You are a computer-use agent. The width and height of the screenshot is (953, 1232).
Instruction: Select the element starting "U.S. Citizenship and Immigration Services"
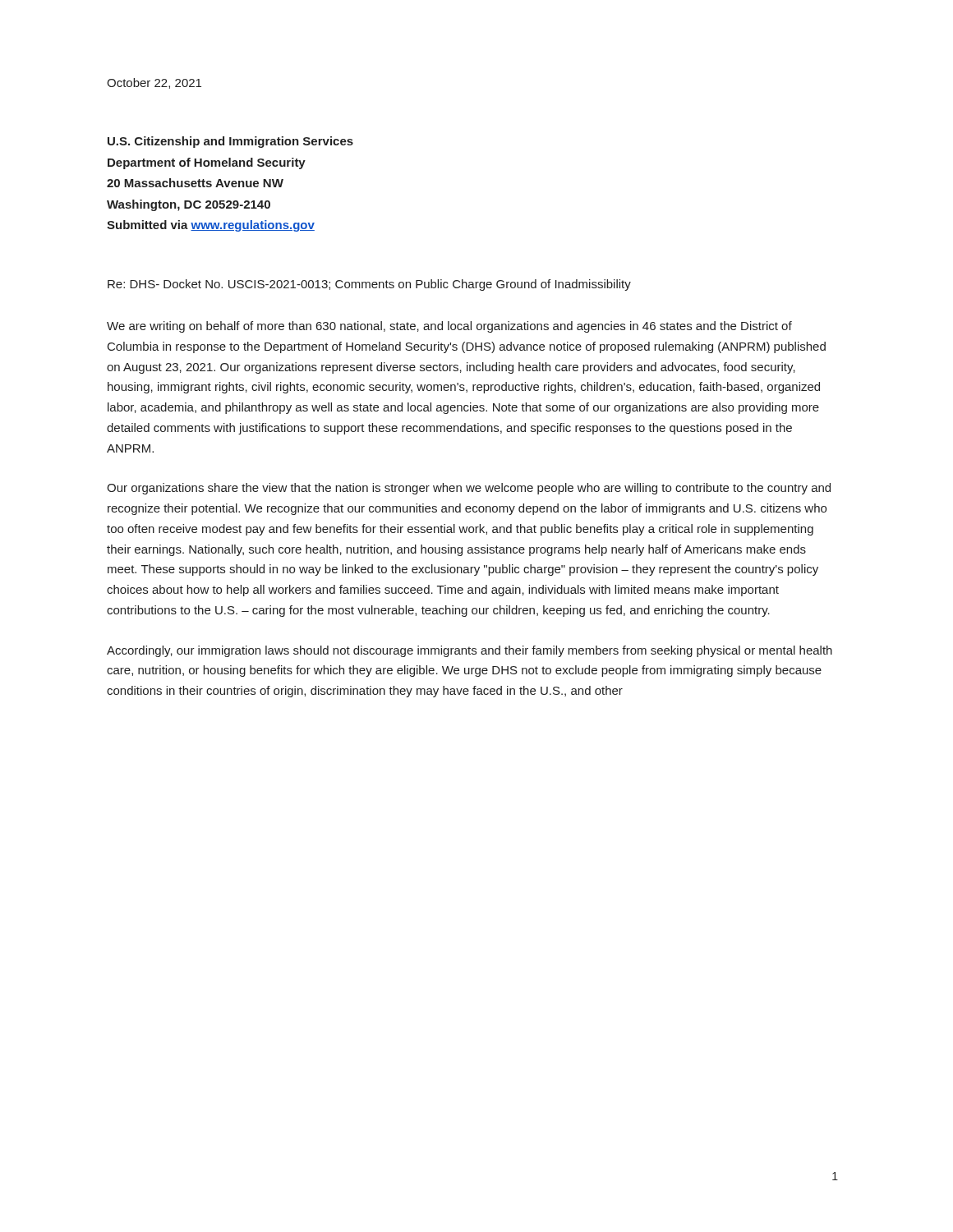tap(230, 183)
